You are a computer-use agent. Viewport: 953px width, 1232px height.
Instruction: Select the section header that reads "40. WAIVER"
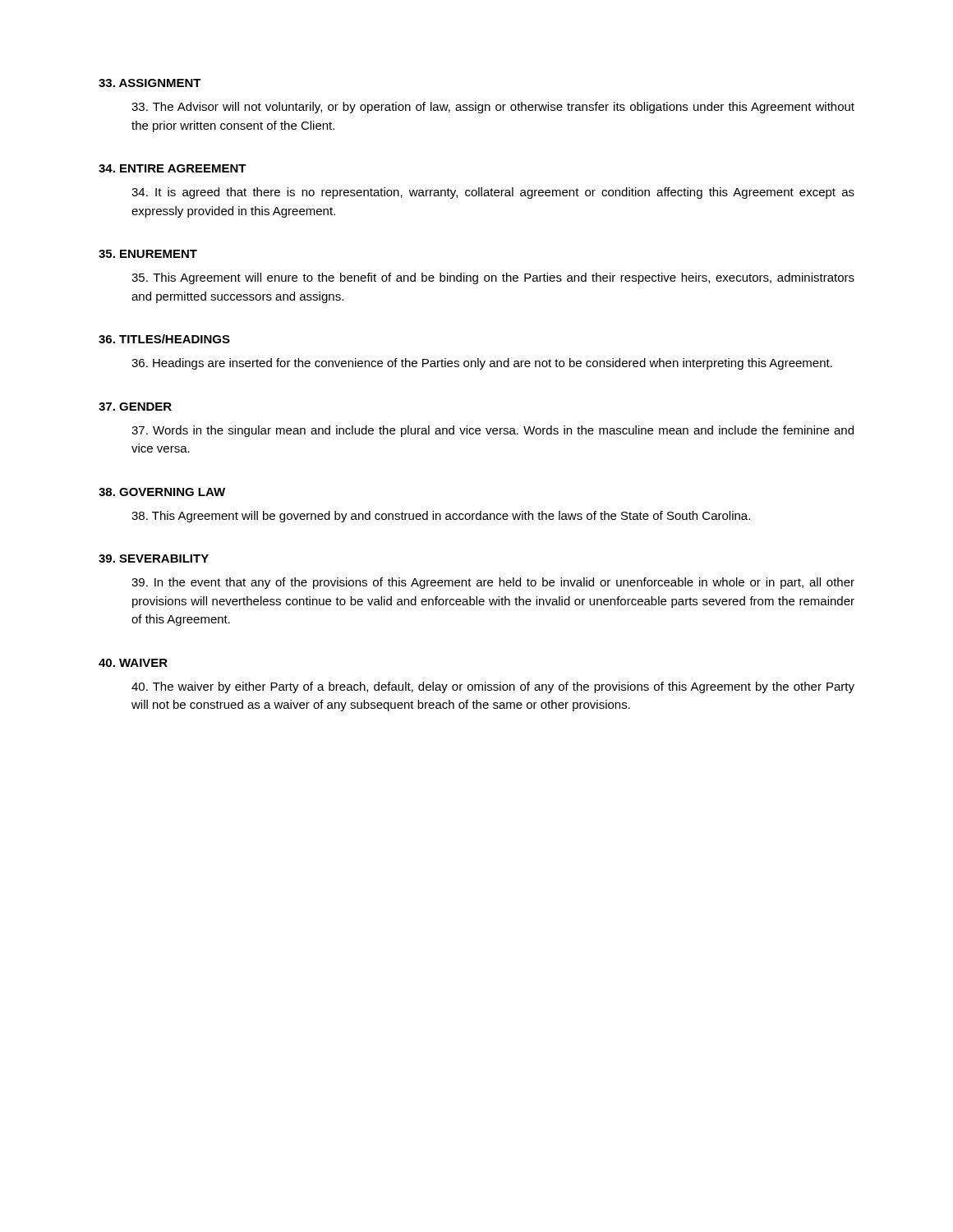click(x=133, y=662)
